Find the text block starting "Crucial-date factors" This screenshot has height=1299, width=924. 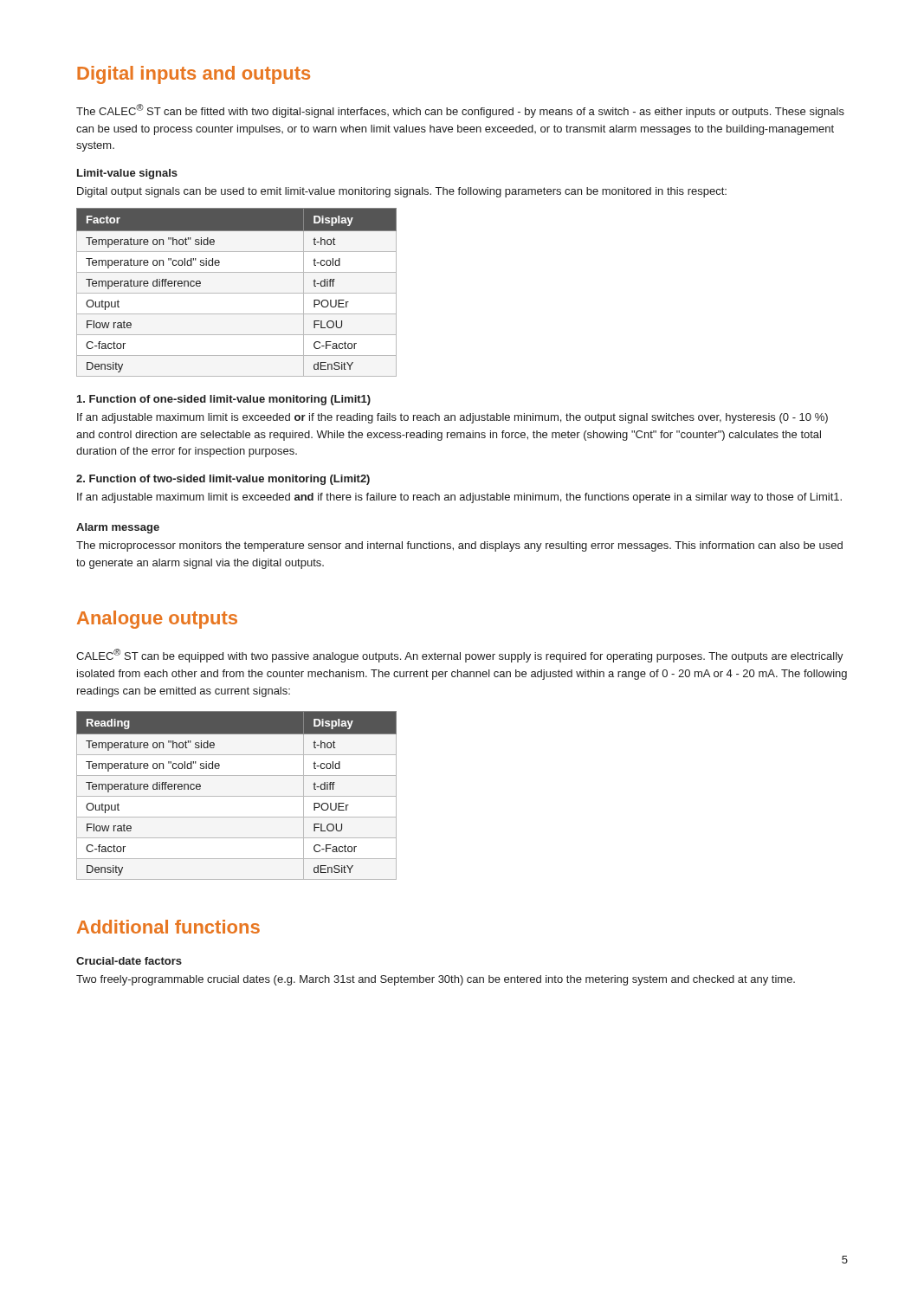[129, 961]
